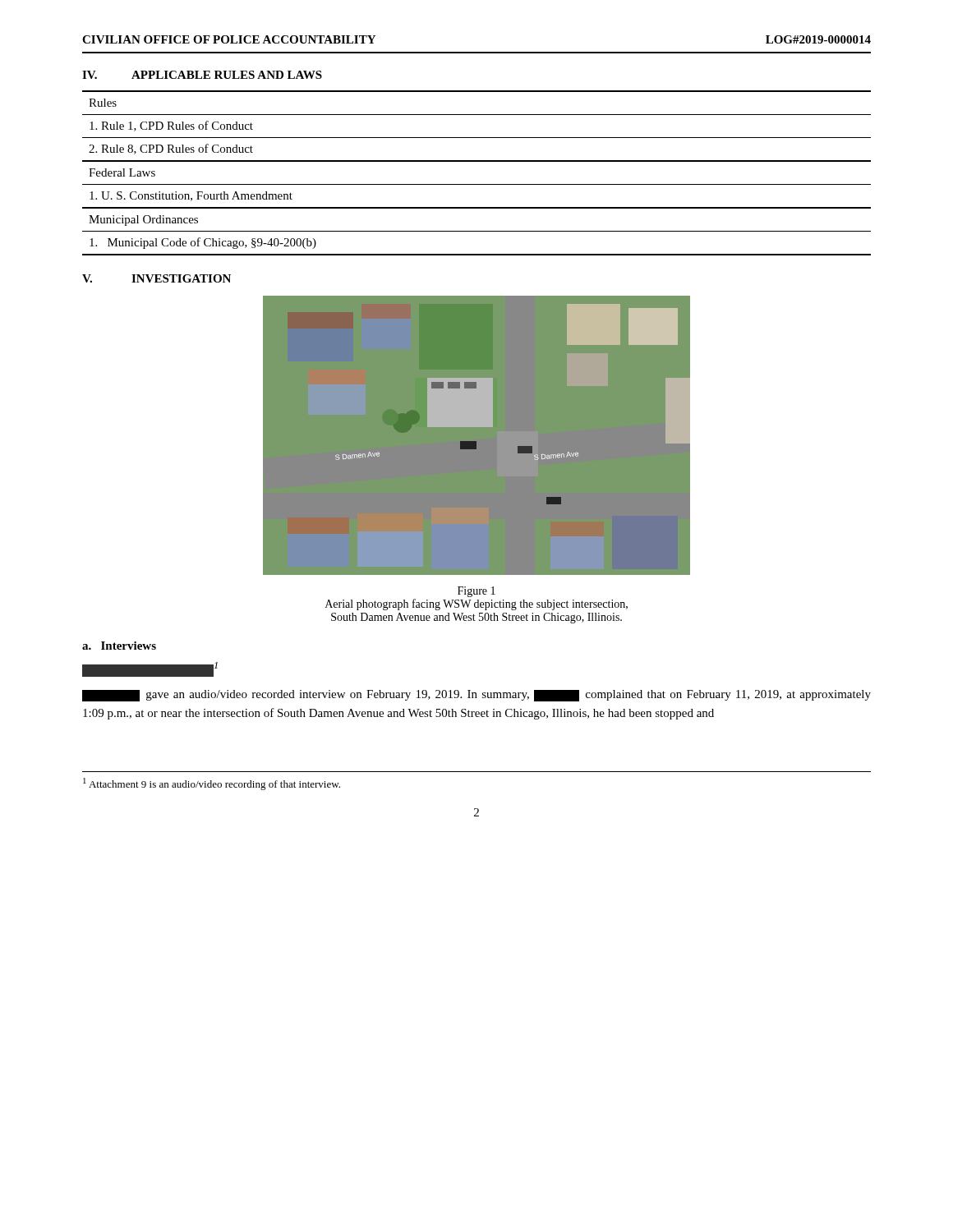This screenshot has height=1232, width=953.
Task: Select the photo
Action: click(x=476, y=437)
